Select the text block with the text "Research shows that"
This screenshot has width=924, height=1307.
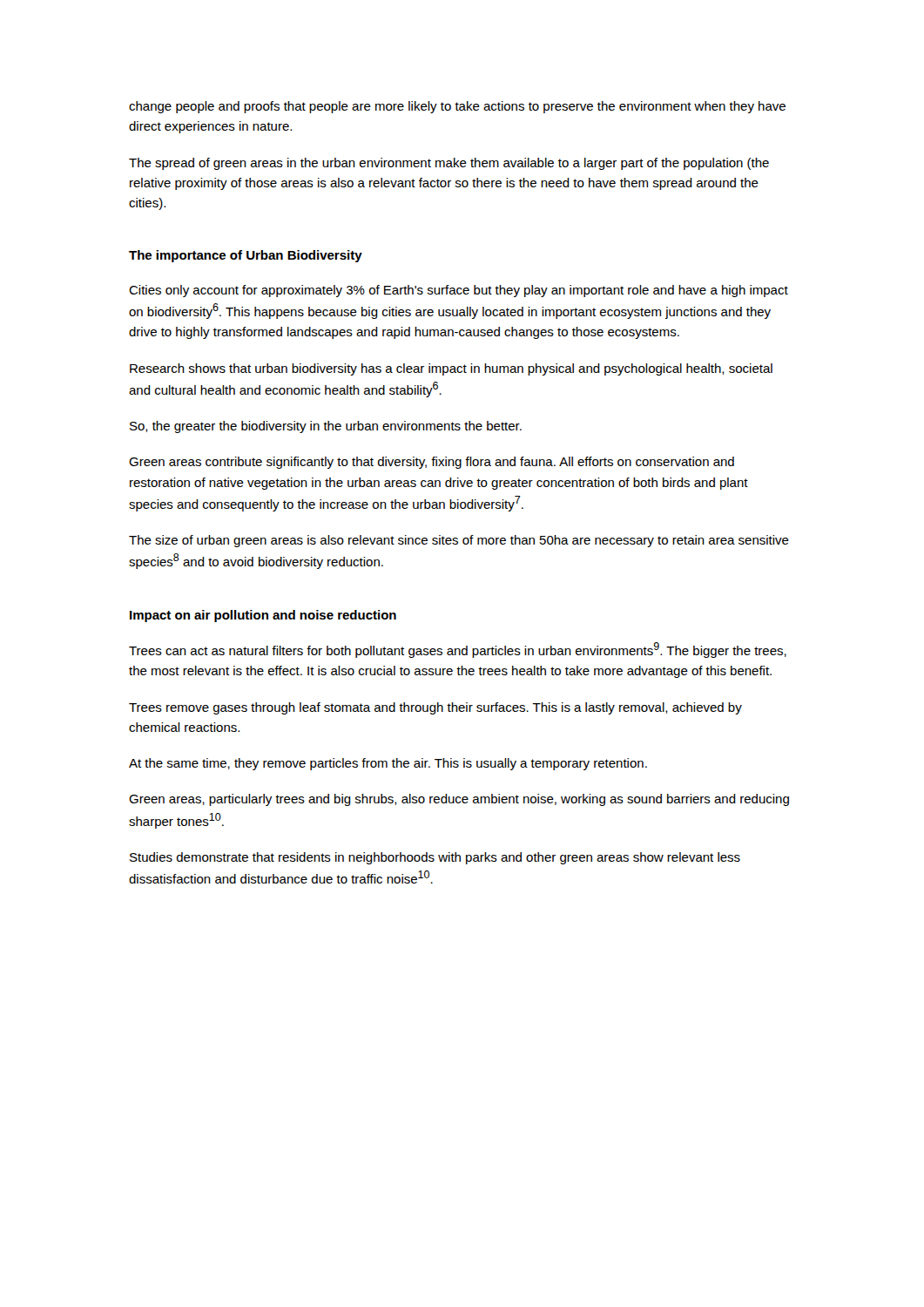tap(451, 379)
